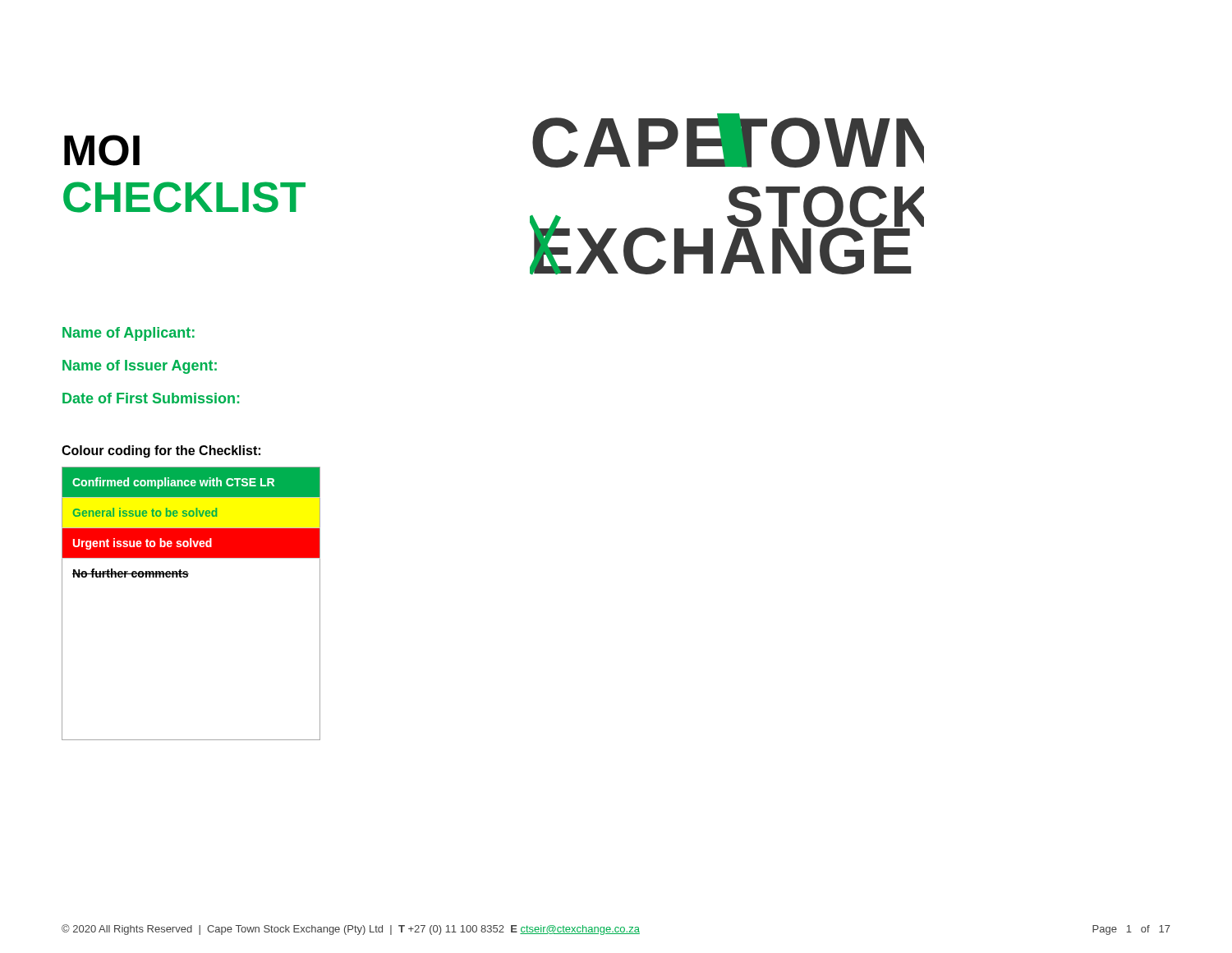Image resolution: width=1232 pixels, height=953 pixels.
Task: Find the region starting "Name of Applicant:"
Action: coord(129,333)
